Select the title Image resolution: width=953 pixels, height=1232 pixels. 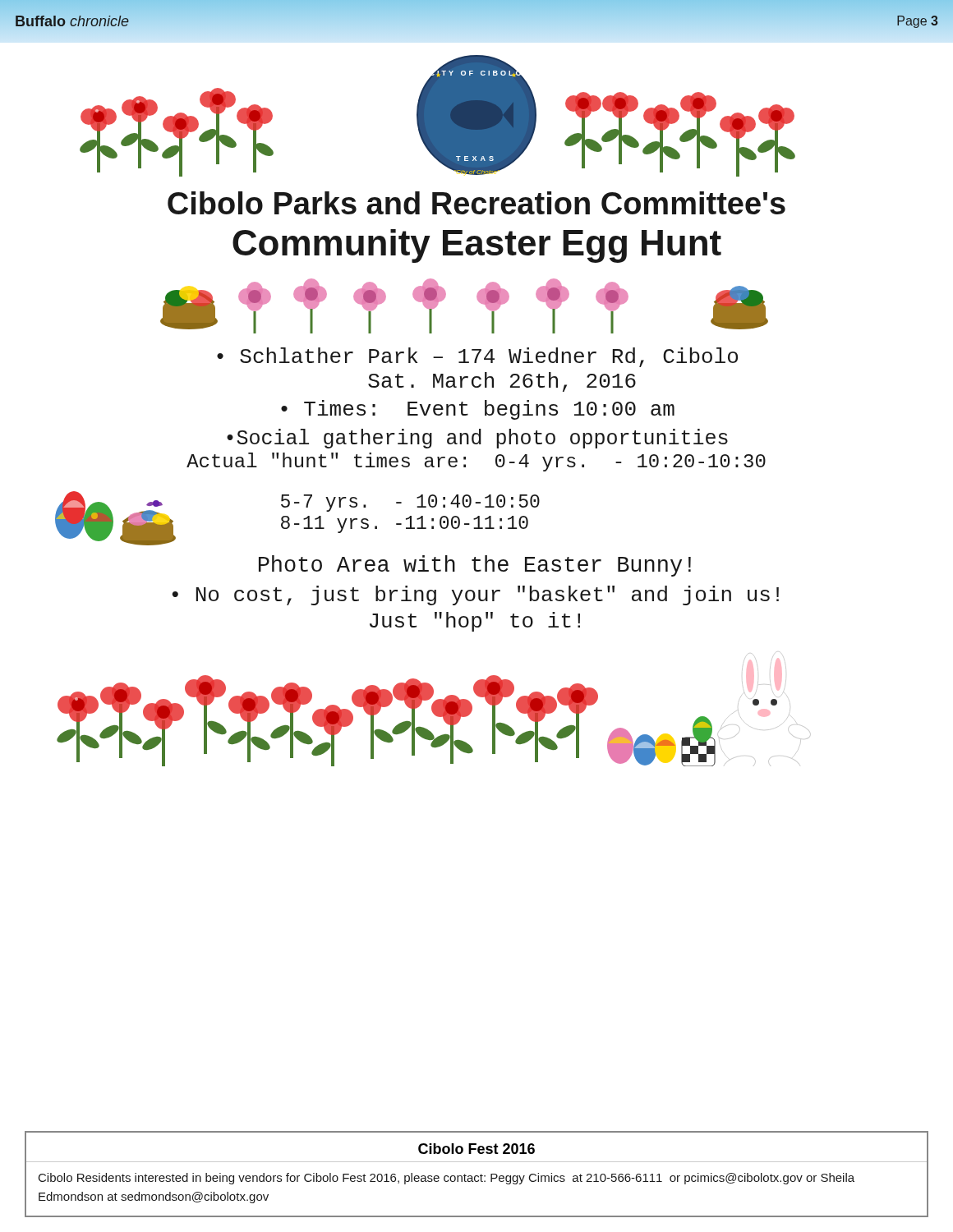pos(476,225)
